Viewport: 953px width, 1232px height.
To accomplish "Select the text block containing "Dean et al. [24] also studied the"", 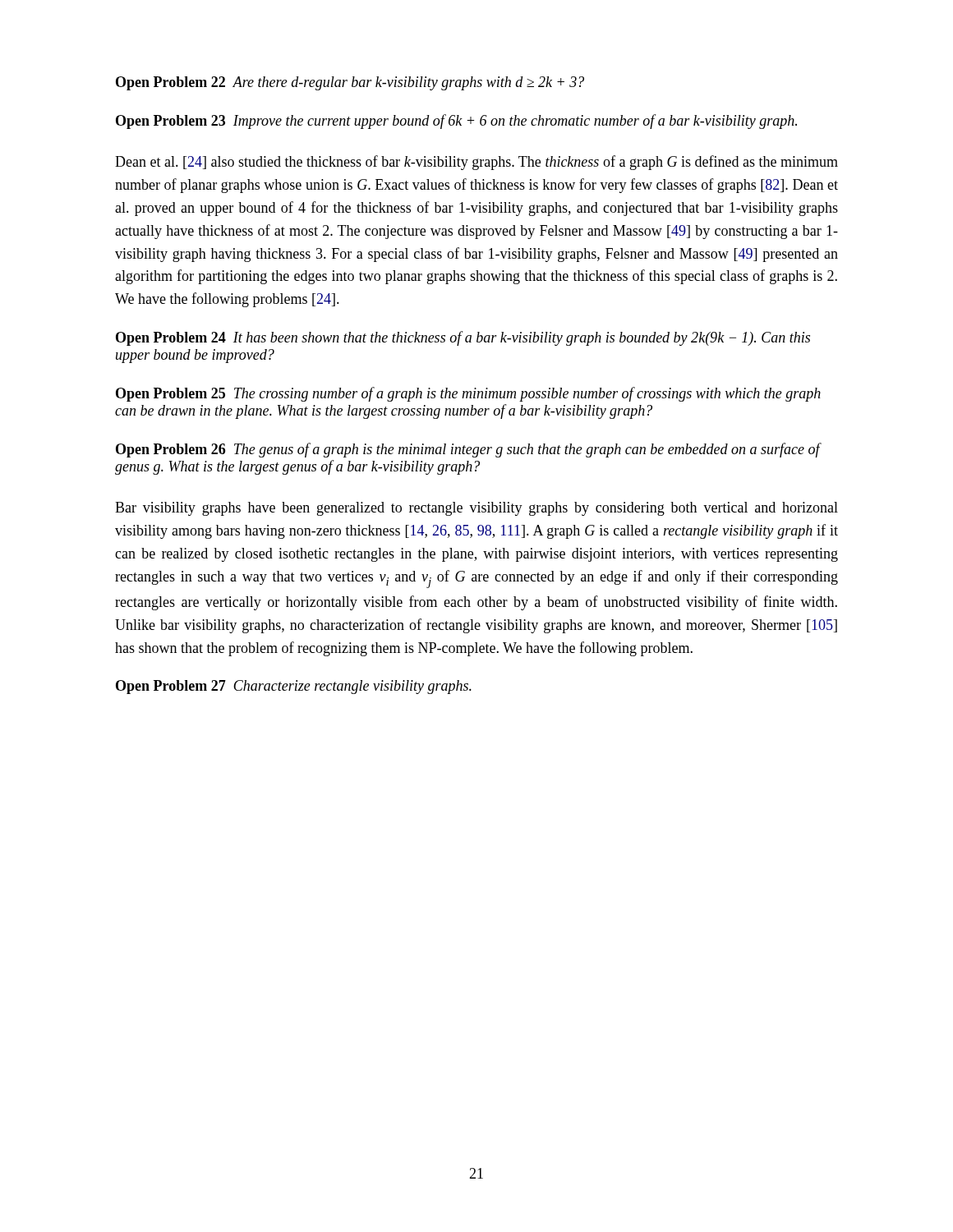I will pos(476,231).
